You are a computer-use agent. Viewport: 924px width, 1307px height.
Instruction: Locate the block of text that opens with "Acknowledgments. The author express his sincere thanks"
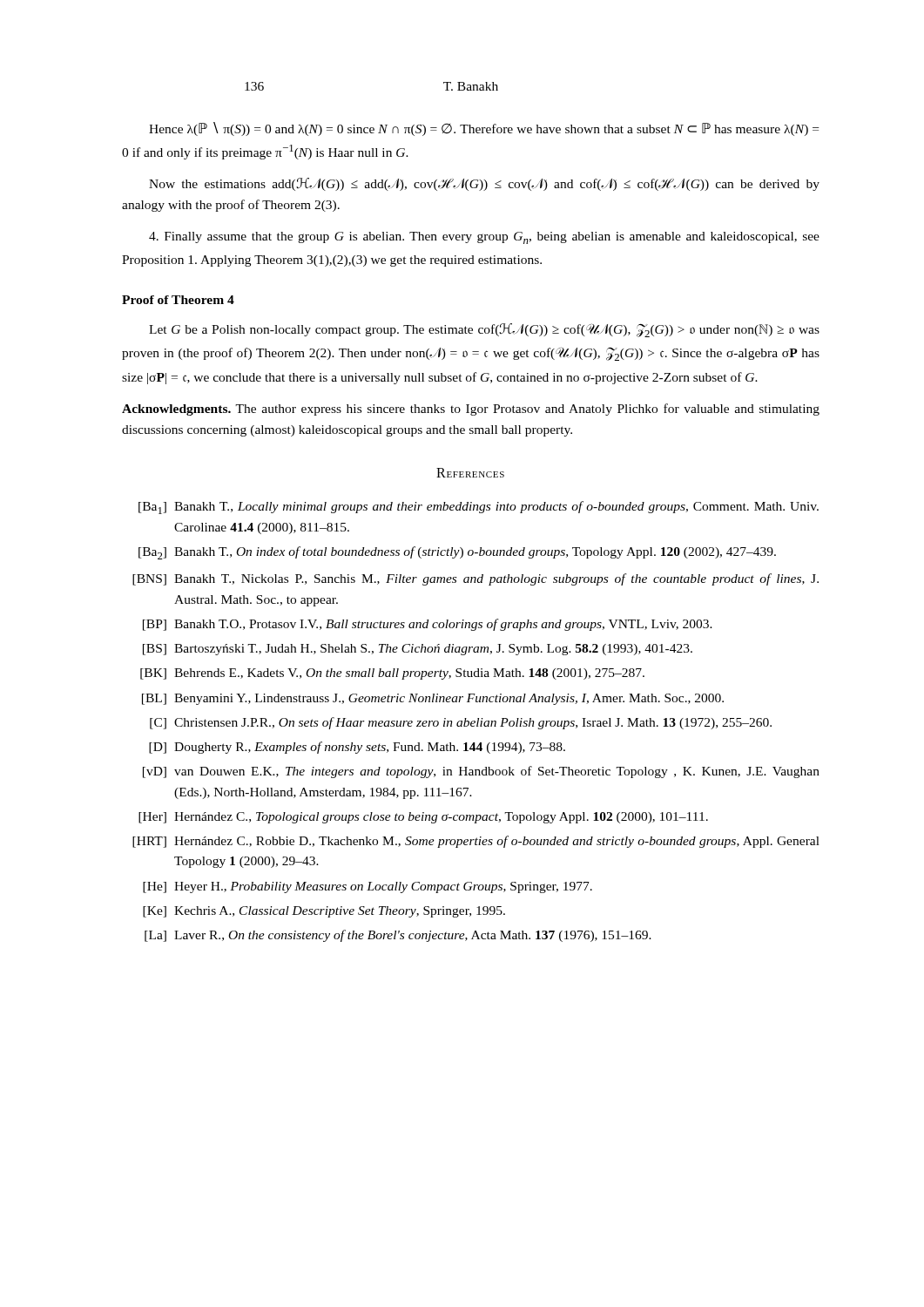pyautogui.click(x=471, y=419)
